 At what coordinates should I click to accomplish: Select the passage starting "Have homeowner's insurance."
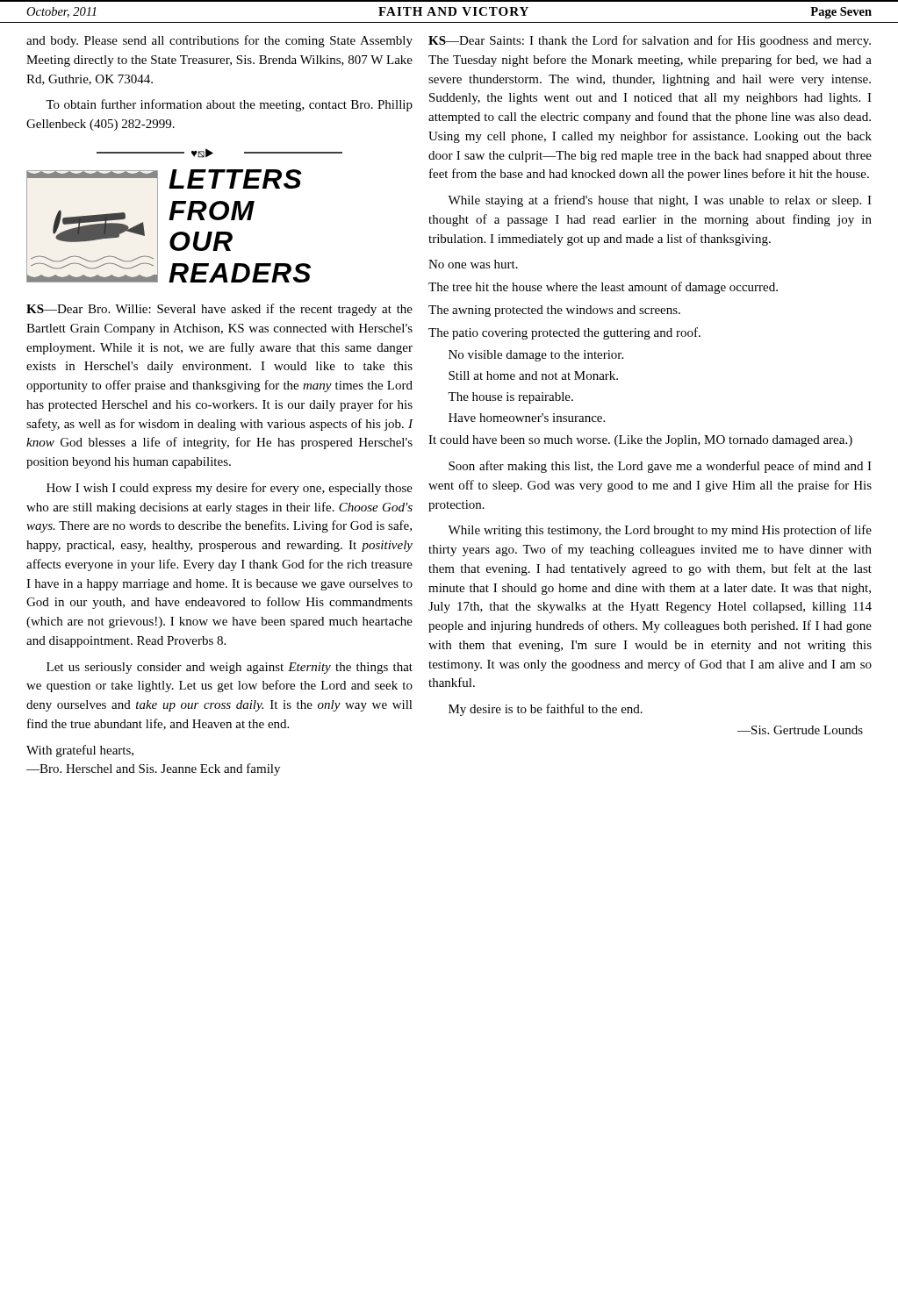tap(527, 417)
